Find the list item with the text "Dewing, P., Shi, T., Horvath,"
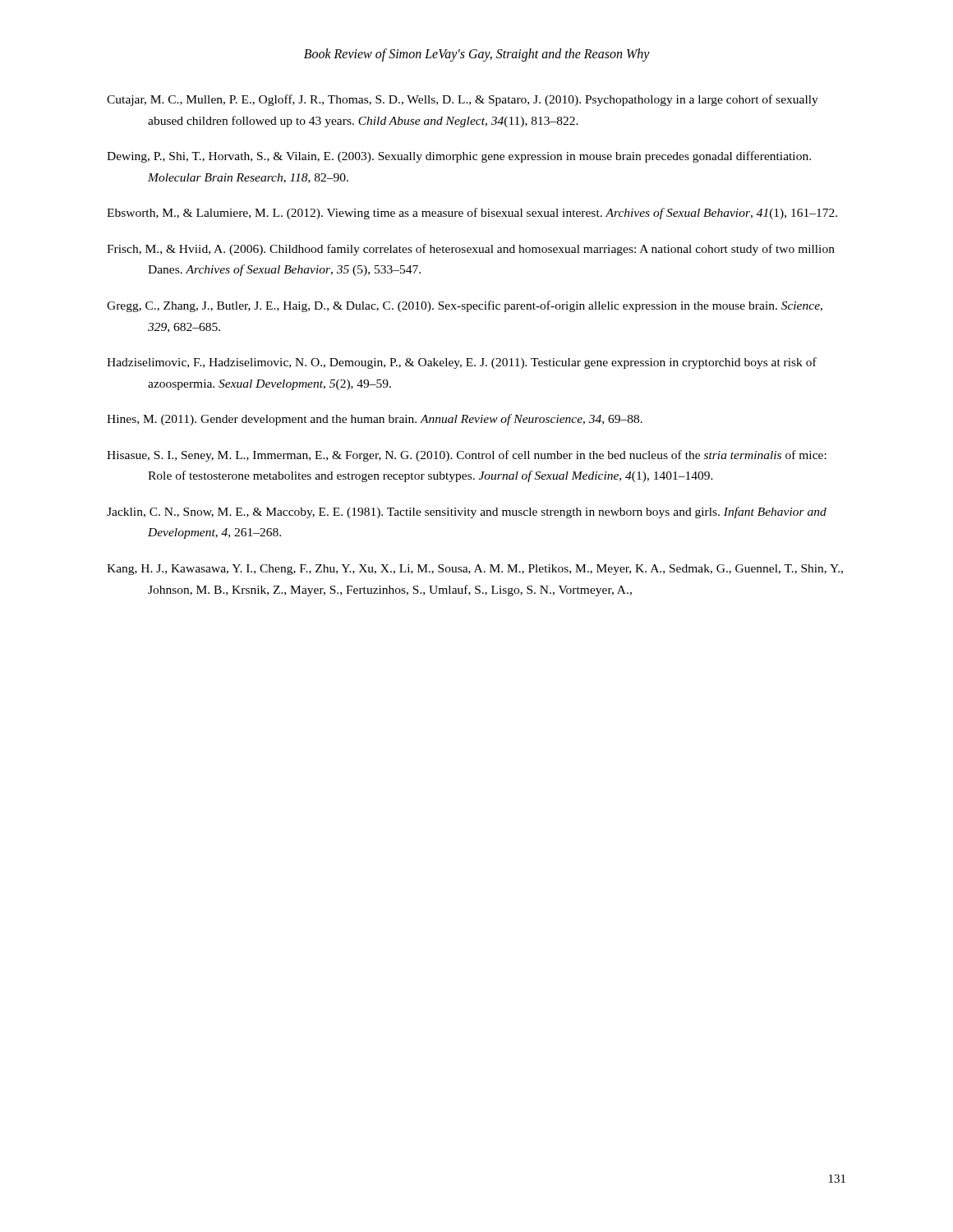 (x=459, y=166)
